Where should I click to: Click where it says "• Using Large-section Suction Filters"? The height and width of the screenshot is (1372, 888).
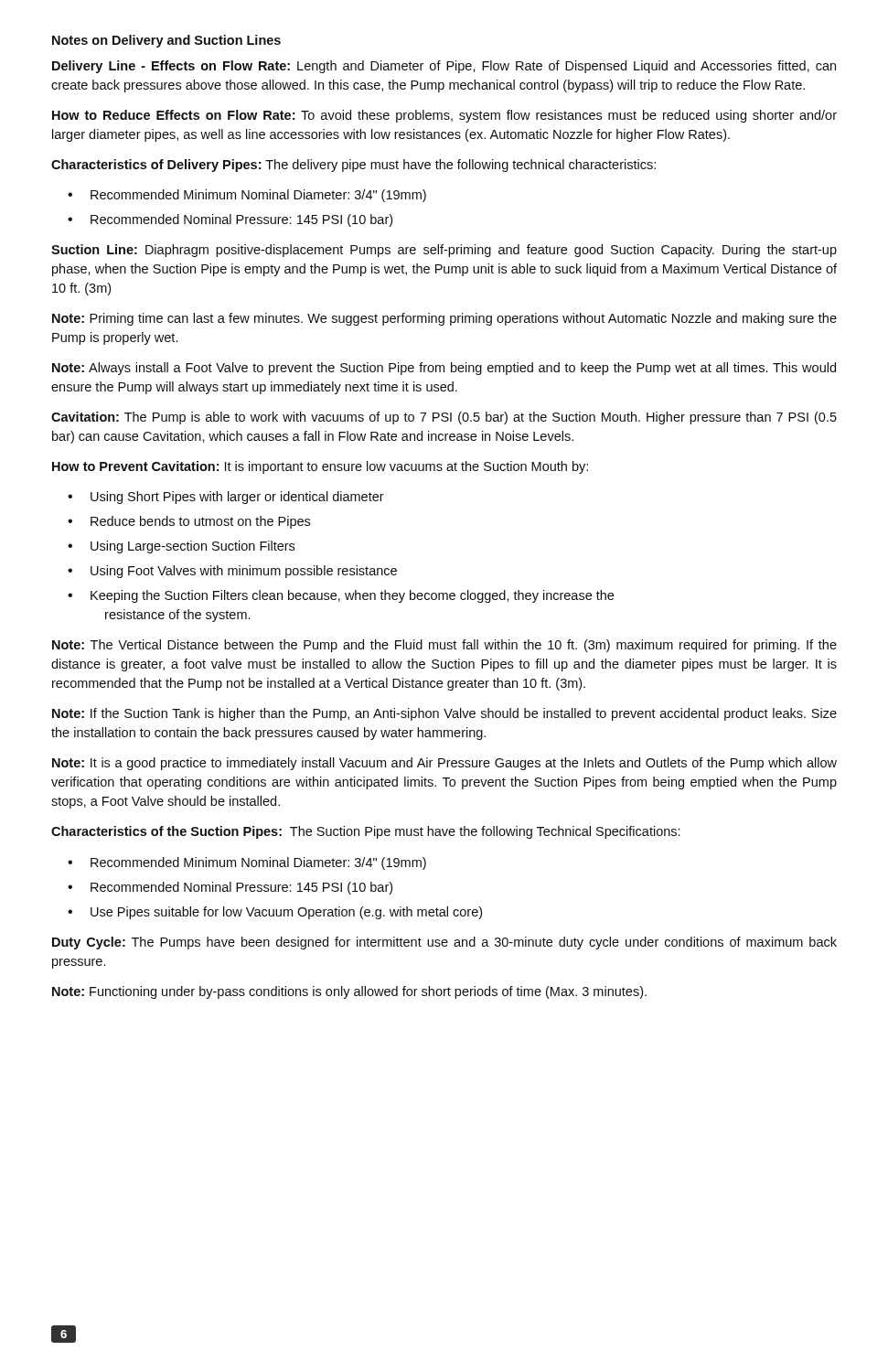(181, 547)
